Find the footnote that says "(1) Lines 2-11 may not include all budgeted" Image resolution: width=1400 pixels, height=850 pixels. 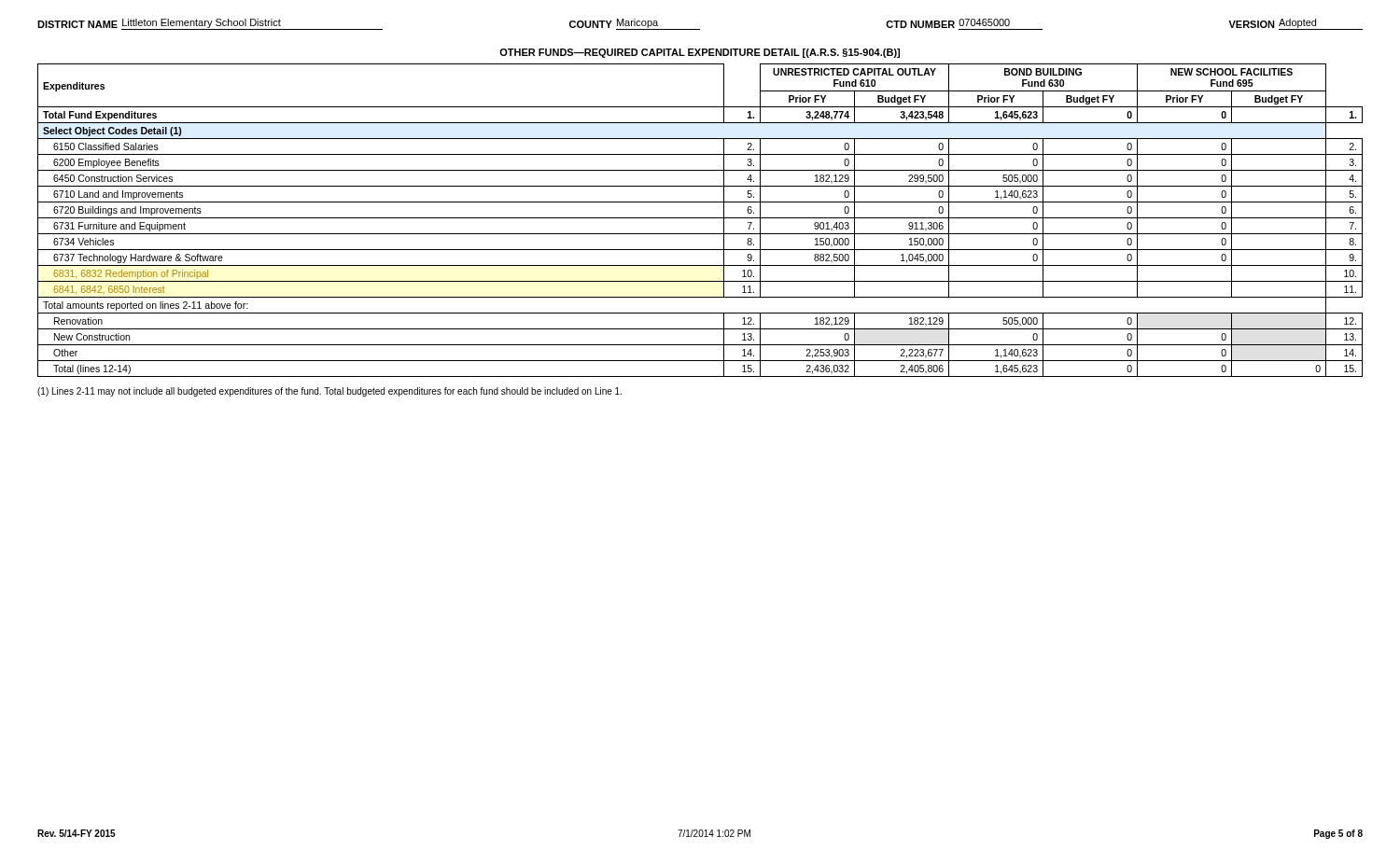(x=330, y=391)
